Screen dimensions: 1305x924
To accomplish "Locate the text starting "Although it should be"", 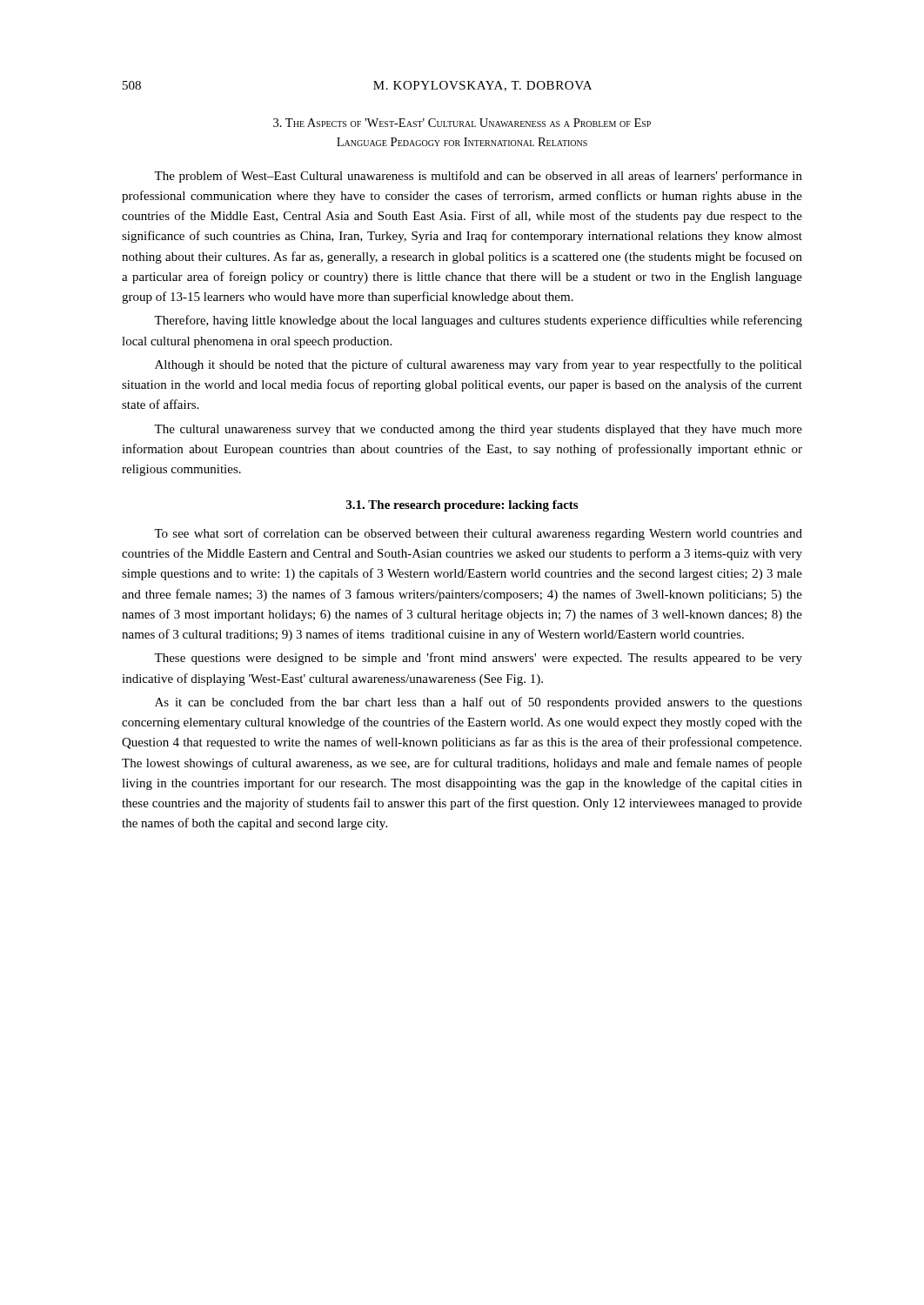I will coord(462,385).
